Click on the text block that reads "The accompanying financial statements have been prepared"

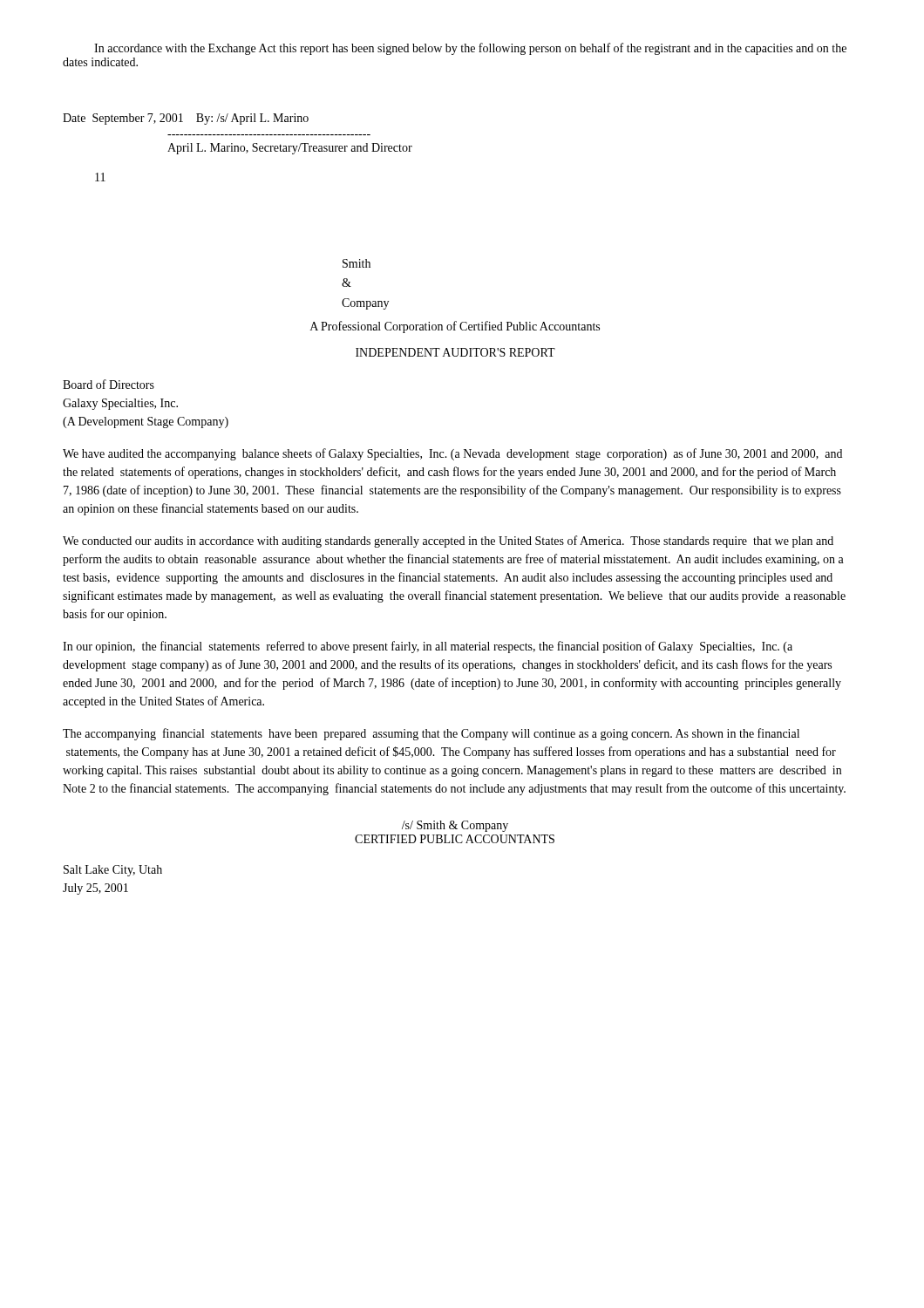(455, 761)
